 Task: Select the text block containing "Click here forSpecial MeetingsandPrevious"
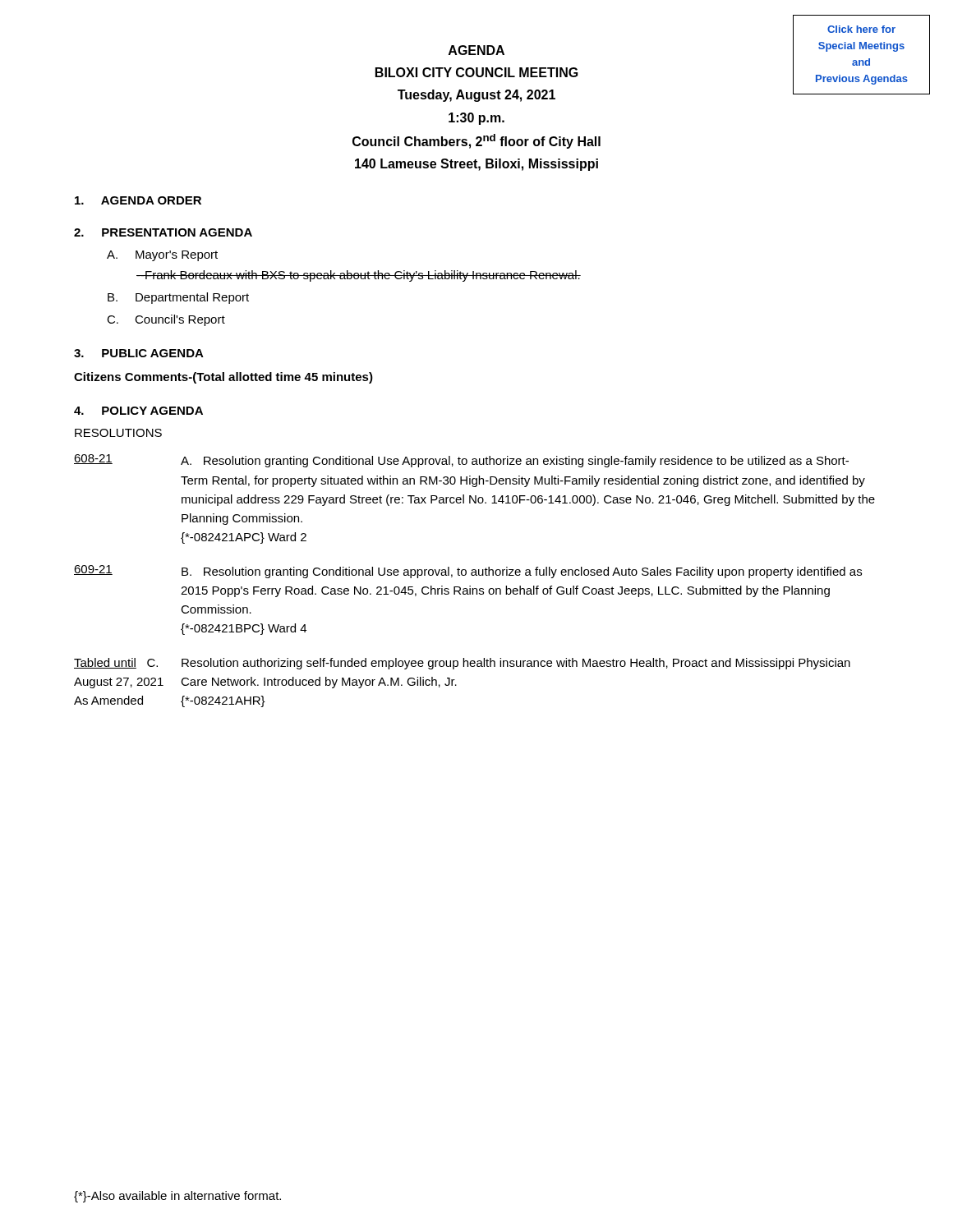point(861,54)
